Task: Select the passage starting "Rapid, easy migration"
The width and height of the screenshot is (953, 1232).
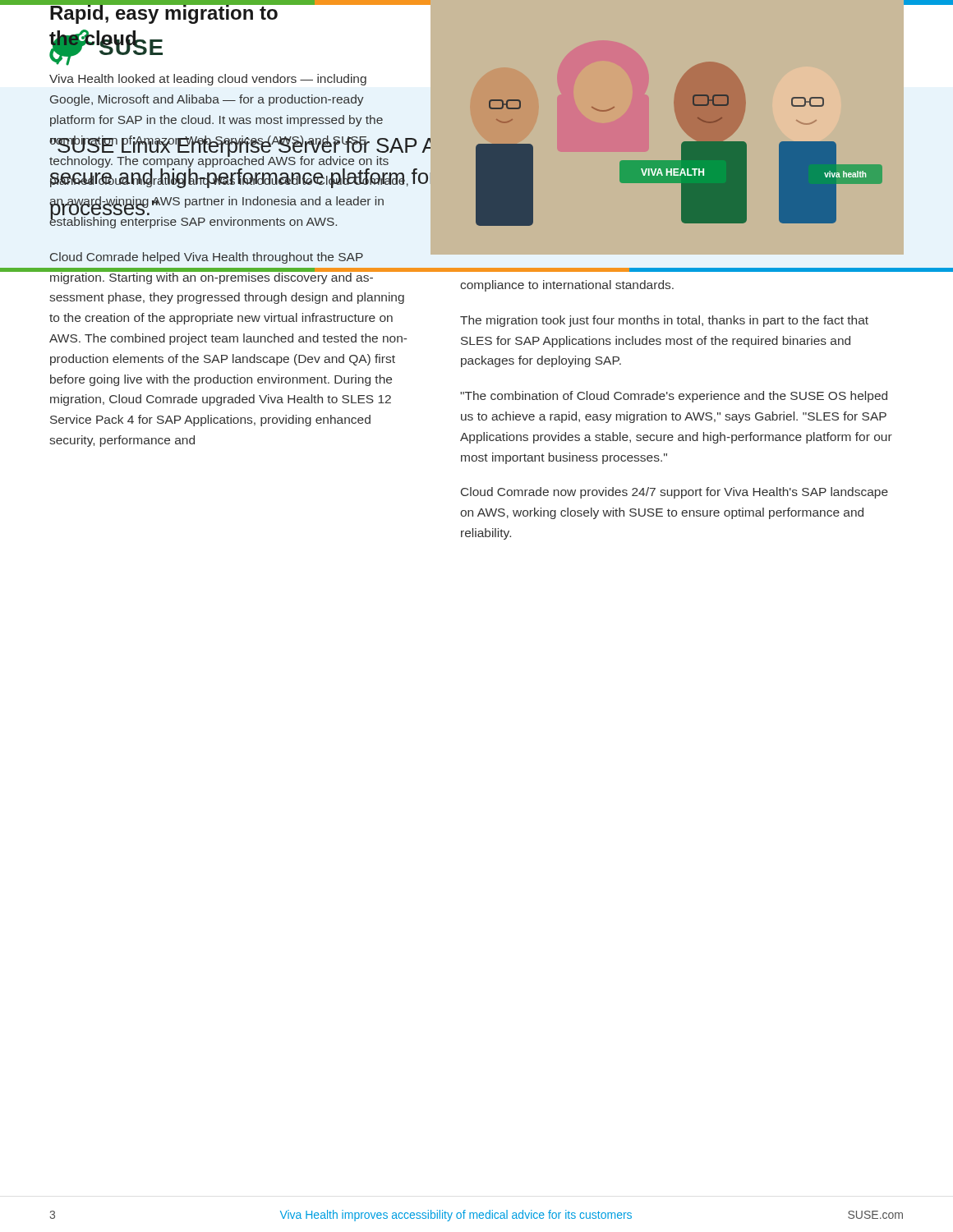Action: (164, 26)
